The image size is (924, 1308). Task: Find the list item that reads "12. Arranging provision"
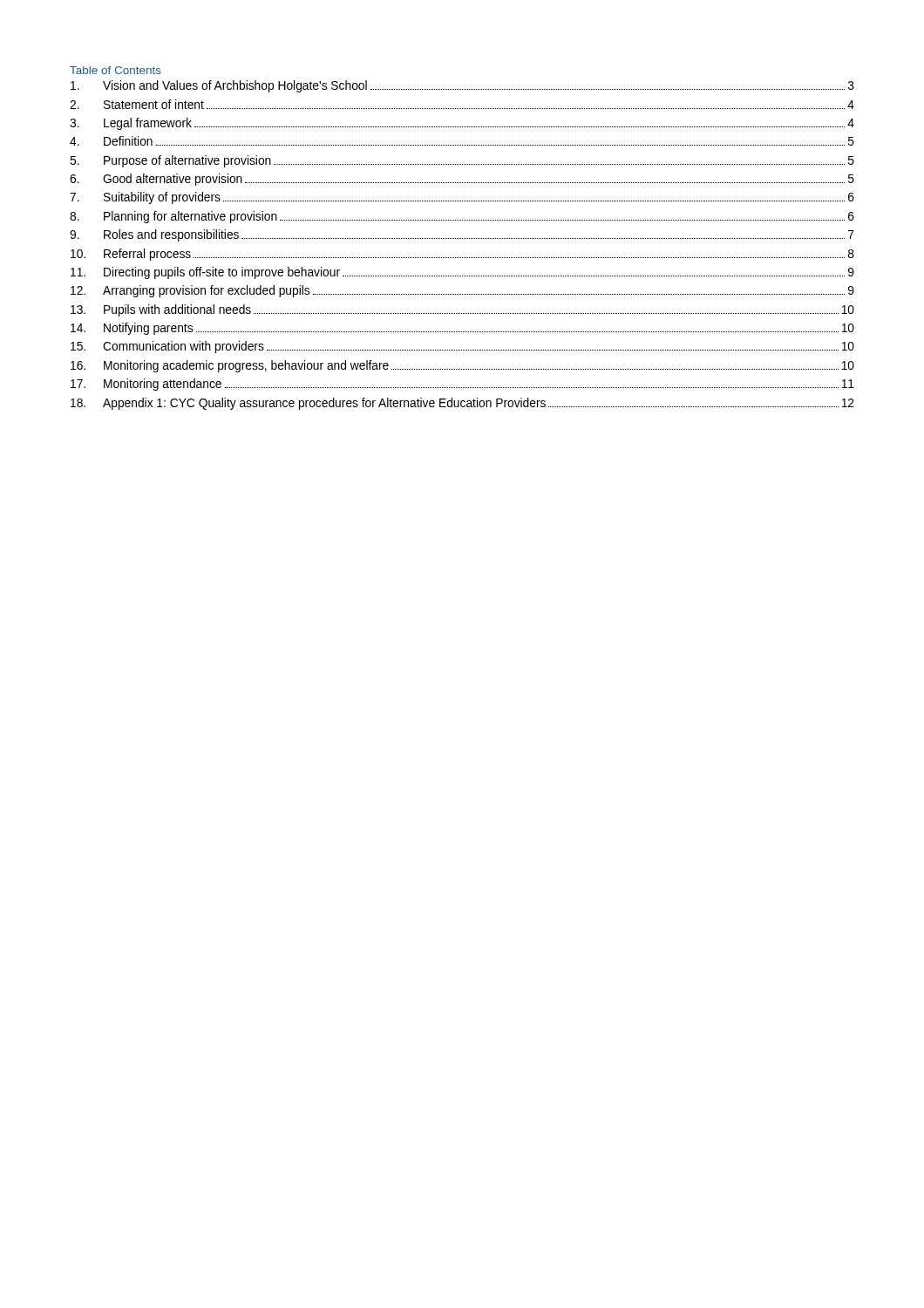[462, 291]
